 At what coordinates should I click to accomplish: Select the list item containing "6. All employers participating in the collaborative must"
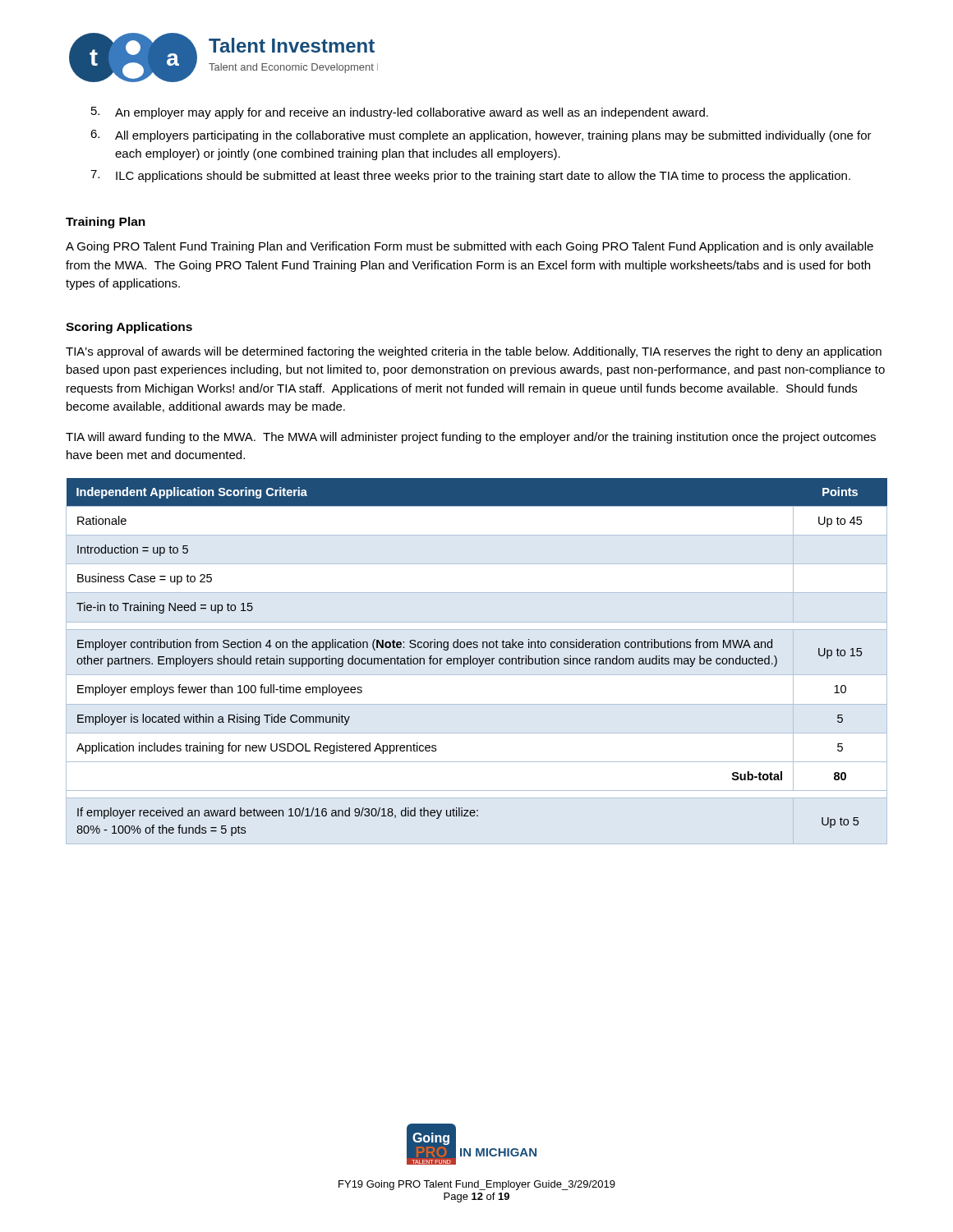pos(489,144)
